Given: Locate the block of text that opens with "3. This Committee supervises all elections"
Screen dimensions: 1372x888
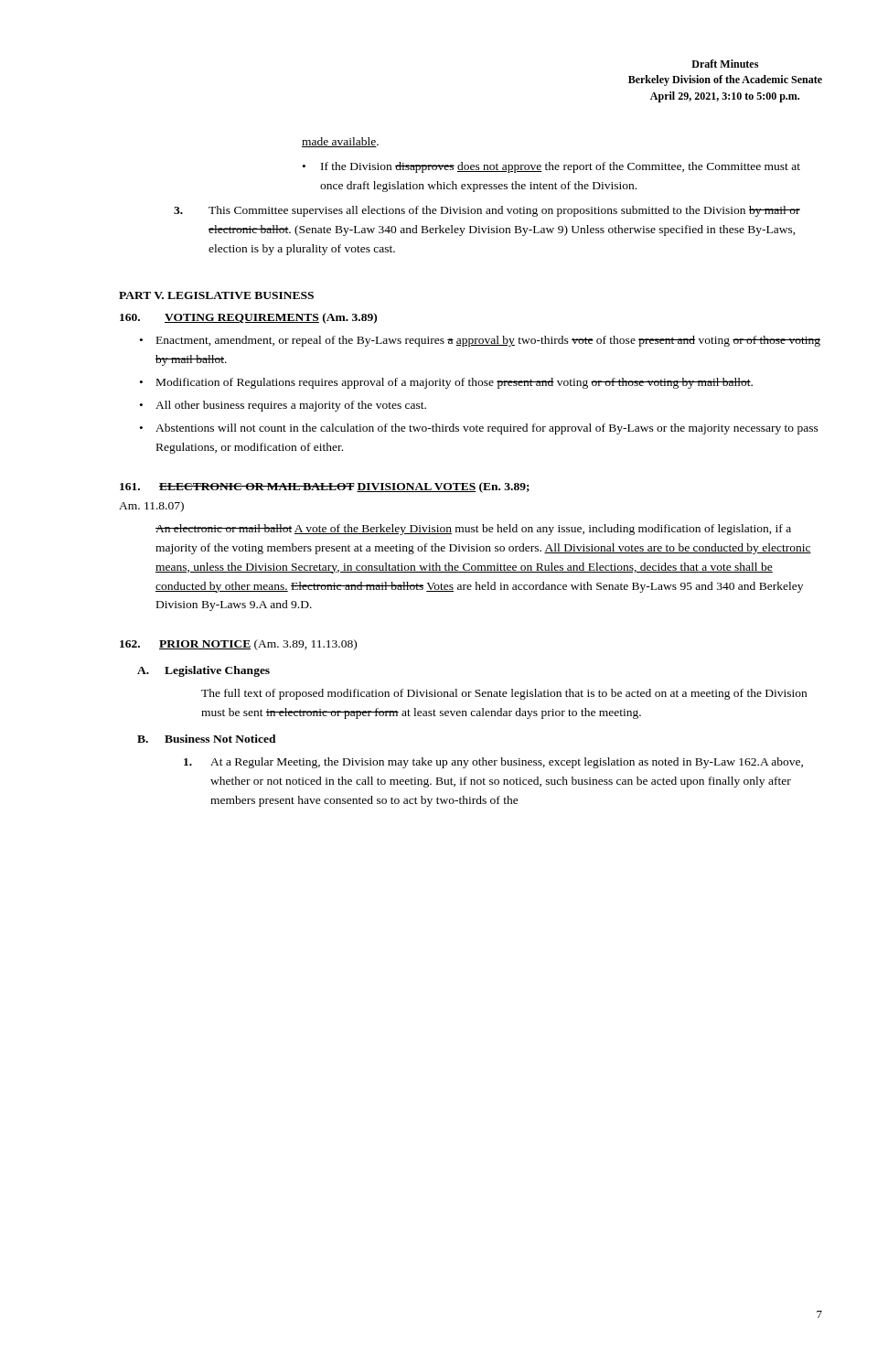Looking at the screenshot, I should click(x=498, y=230).
